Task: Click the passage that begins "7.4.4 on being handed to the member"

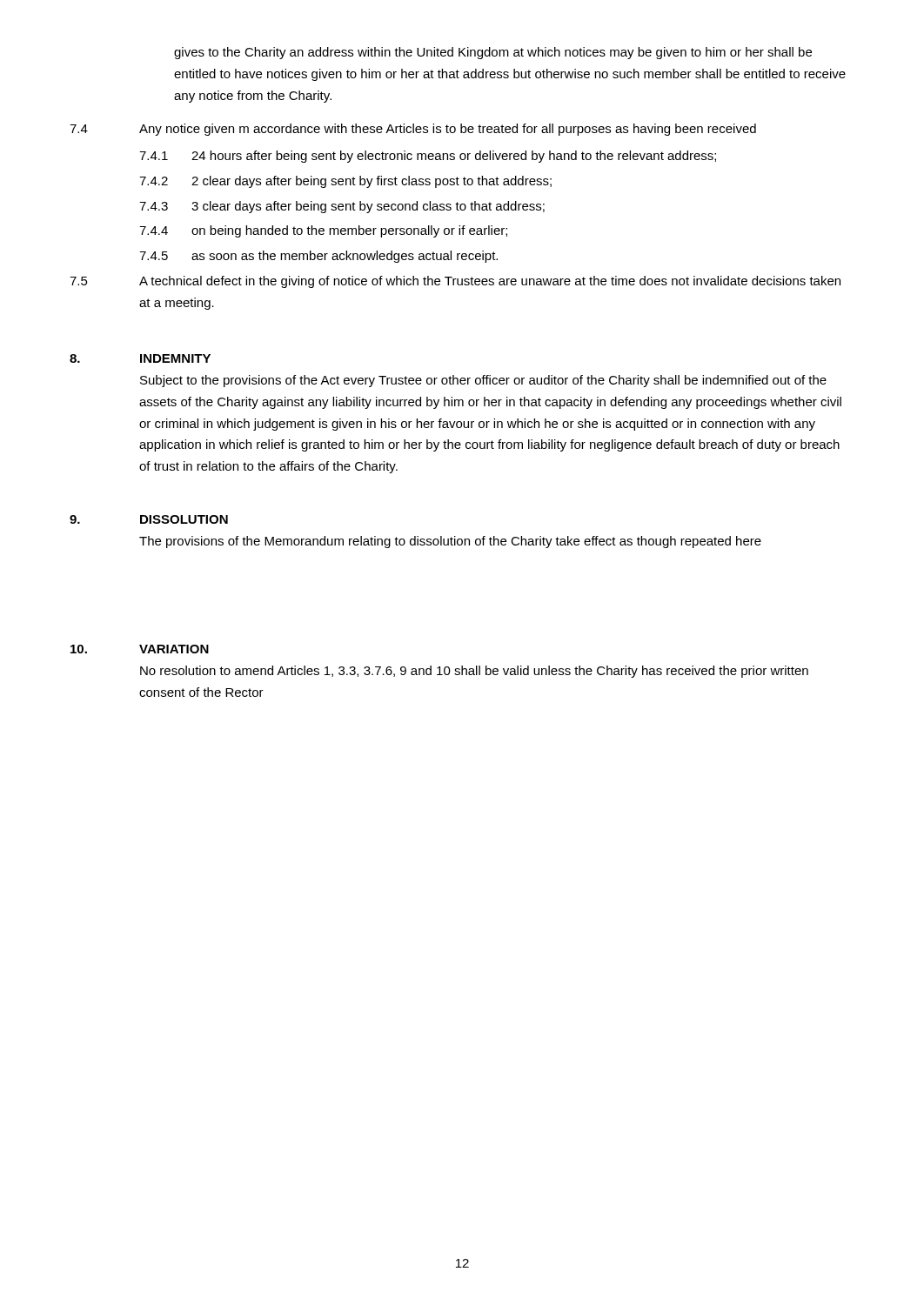Action: coord(497,231)
